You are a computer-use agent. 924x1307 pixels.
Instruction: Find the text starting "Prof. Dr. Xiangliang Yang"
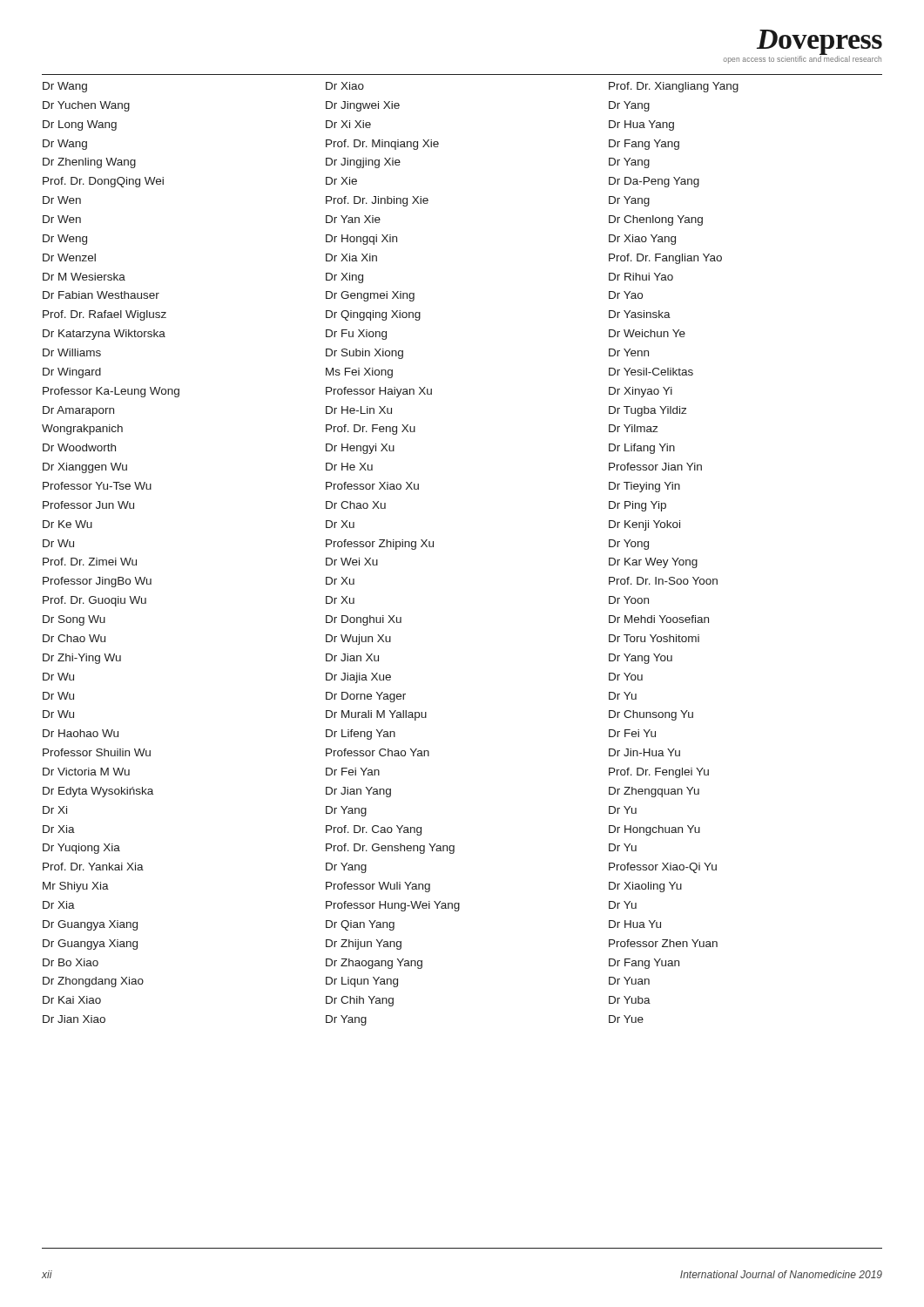click(673, 86)
